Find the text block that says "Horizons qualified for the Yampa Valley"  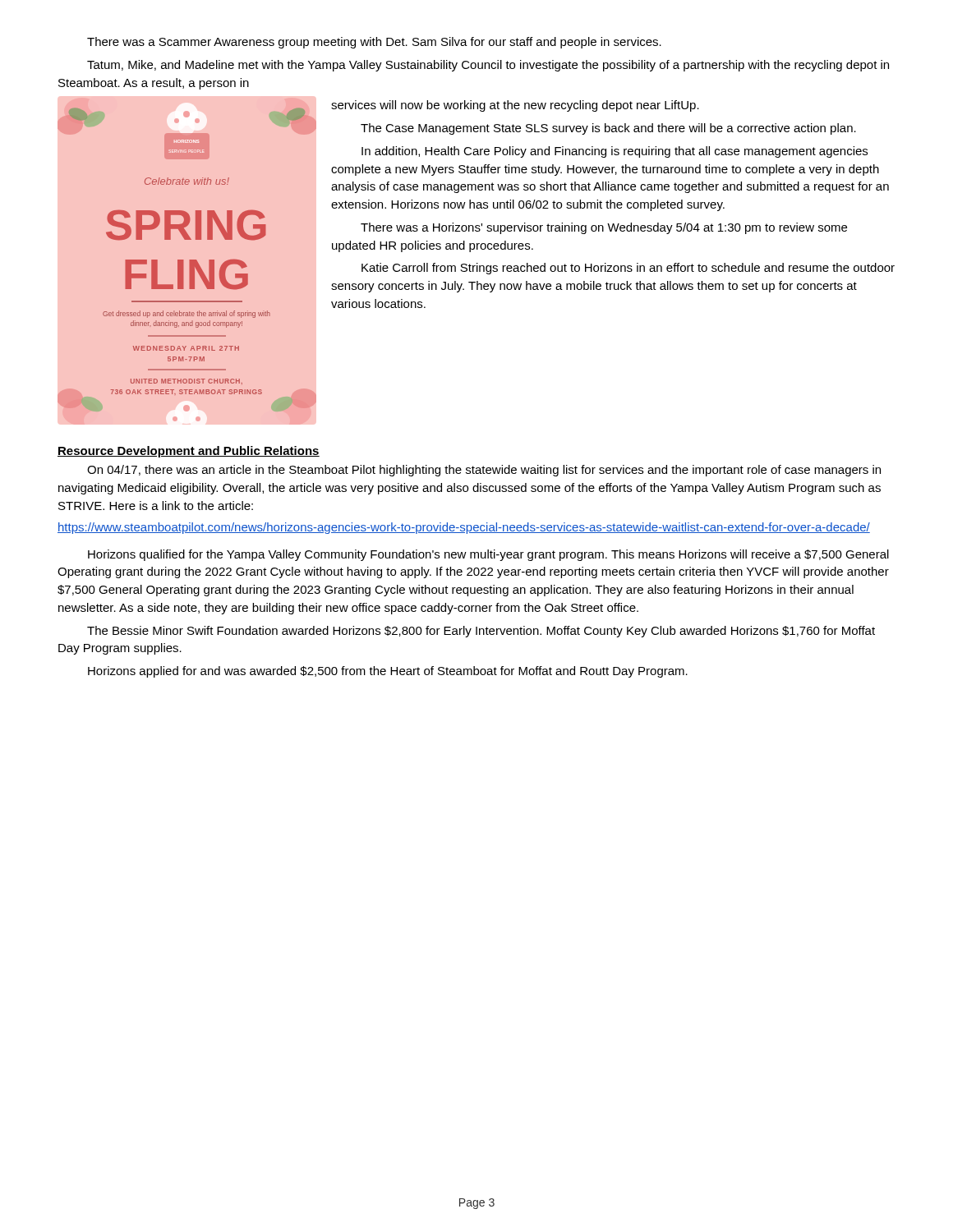476,612
